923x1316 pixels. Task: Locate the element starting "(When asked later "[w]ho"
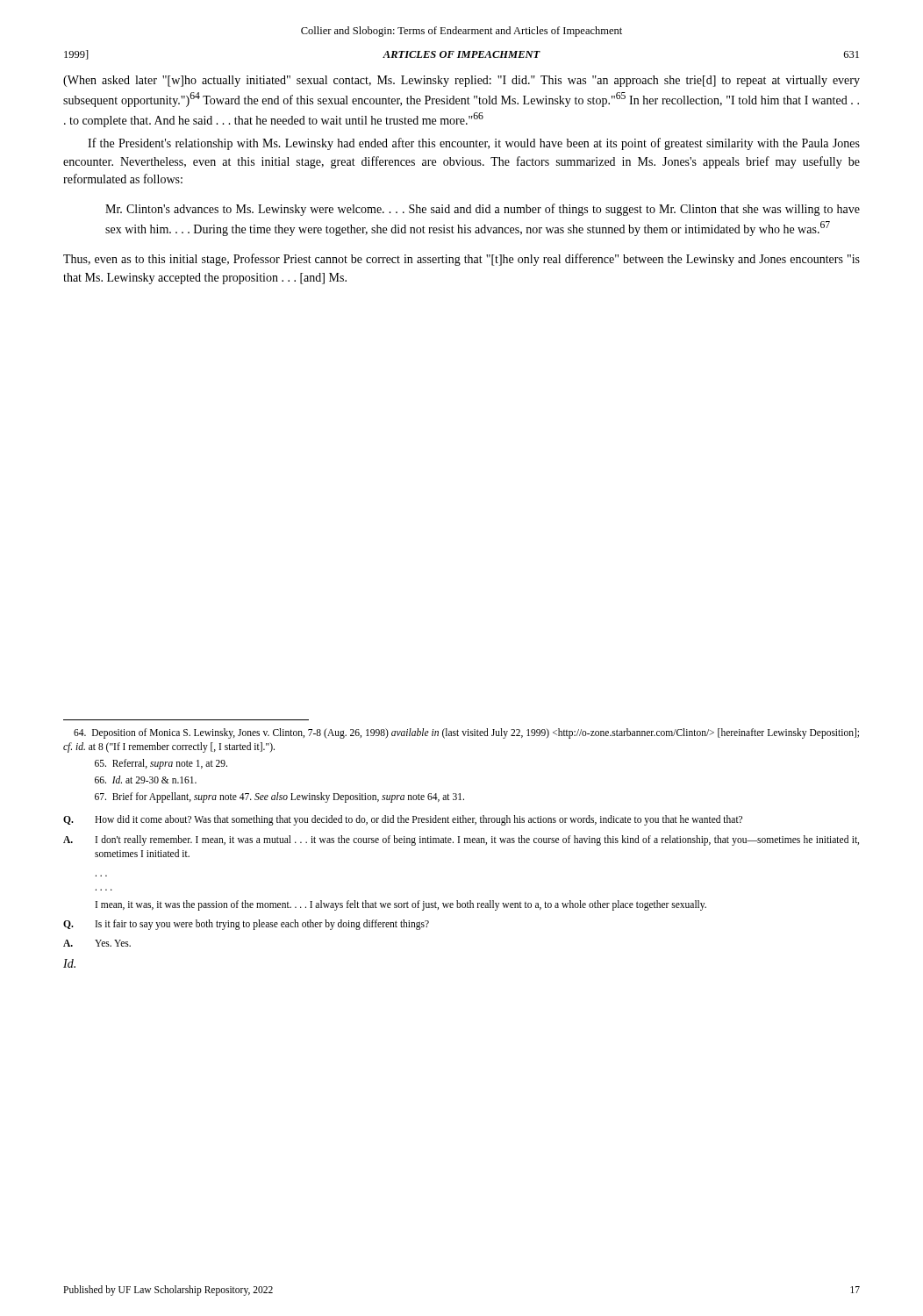pos(462,101)
